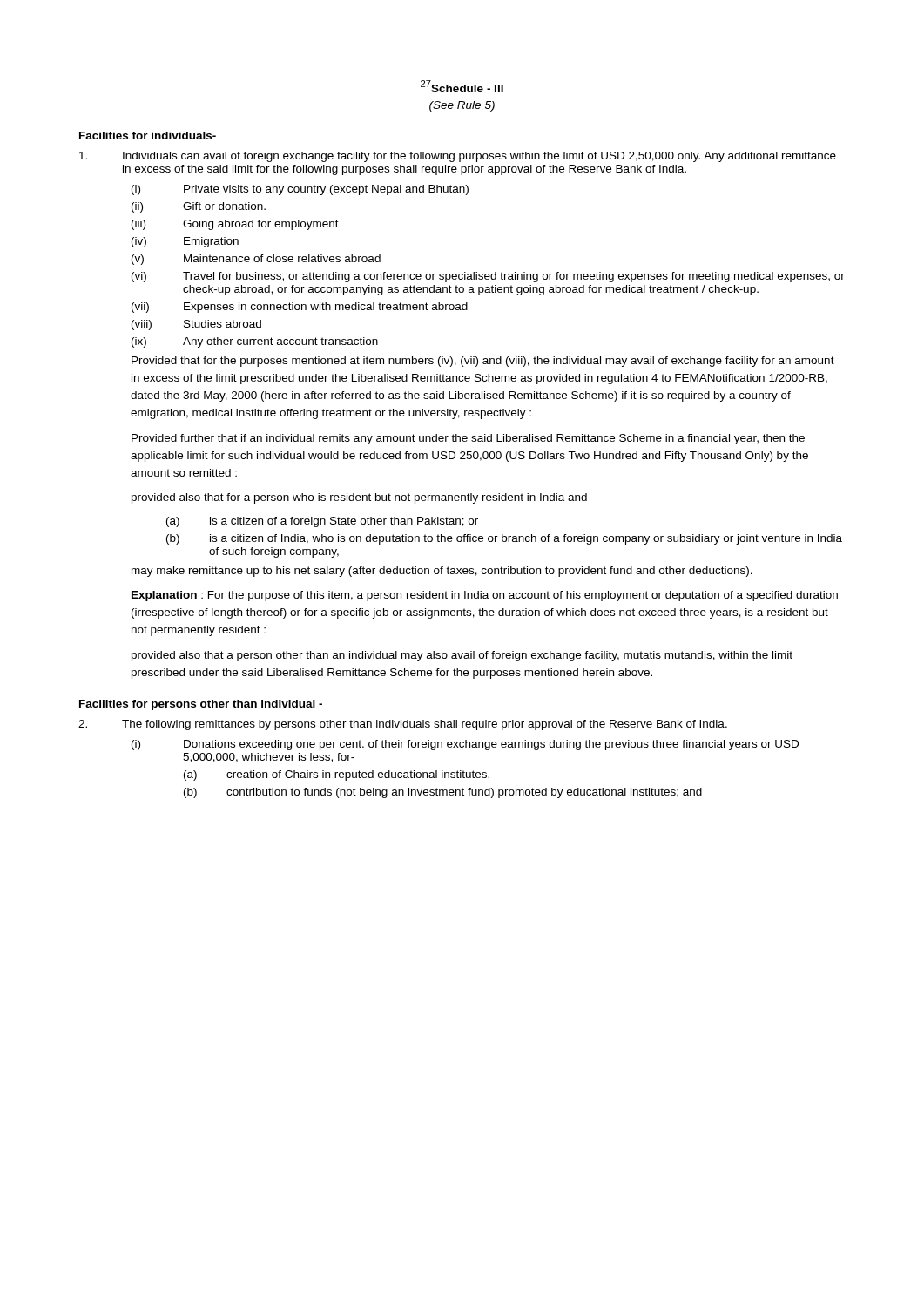
Task: Find the list item containing "(ix) Any other current account transaction"
Action: point(255,342)
